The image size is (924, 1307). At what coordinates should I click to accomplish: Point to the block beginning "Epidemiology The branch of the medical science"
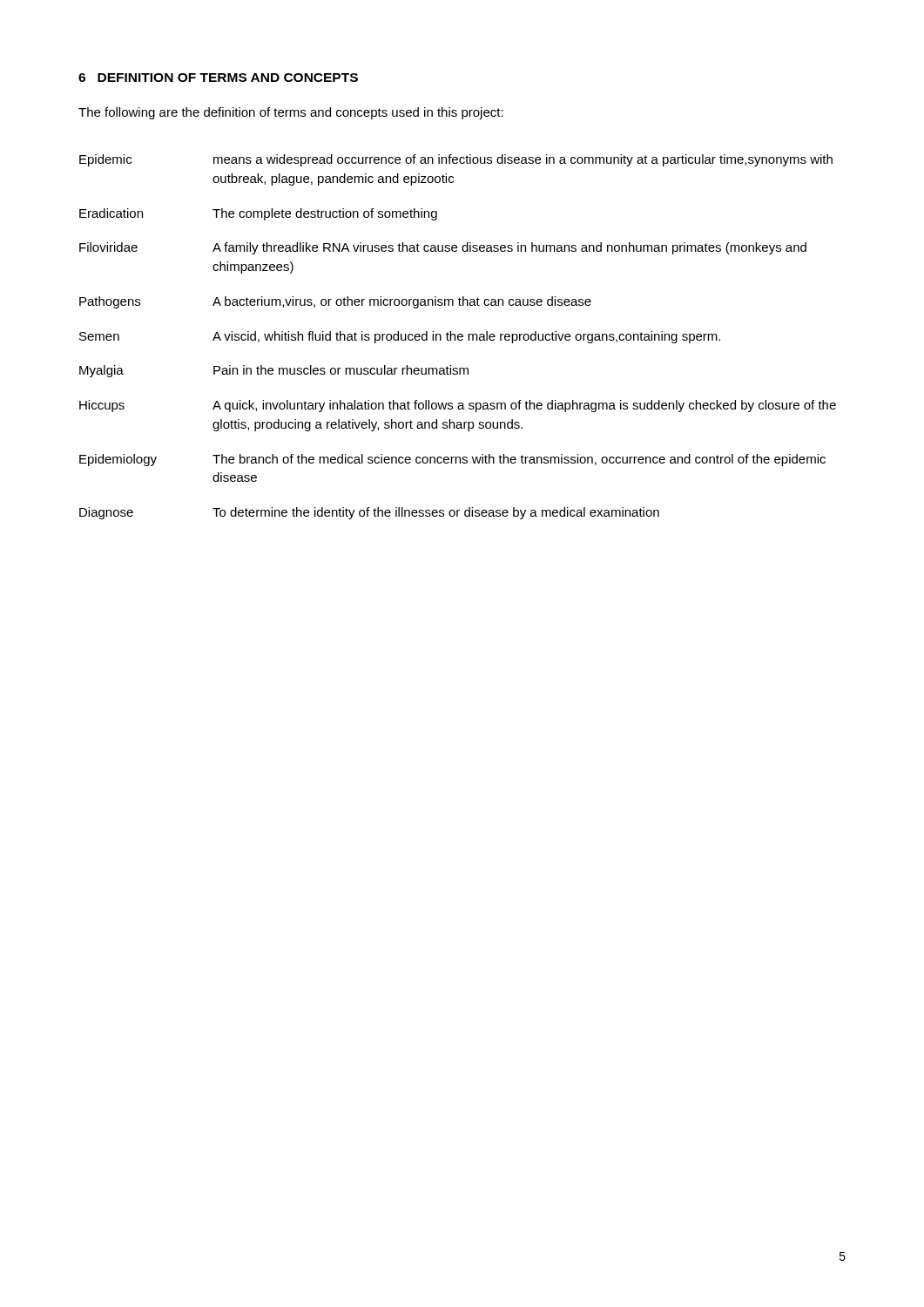coord(462,468)
